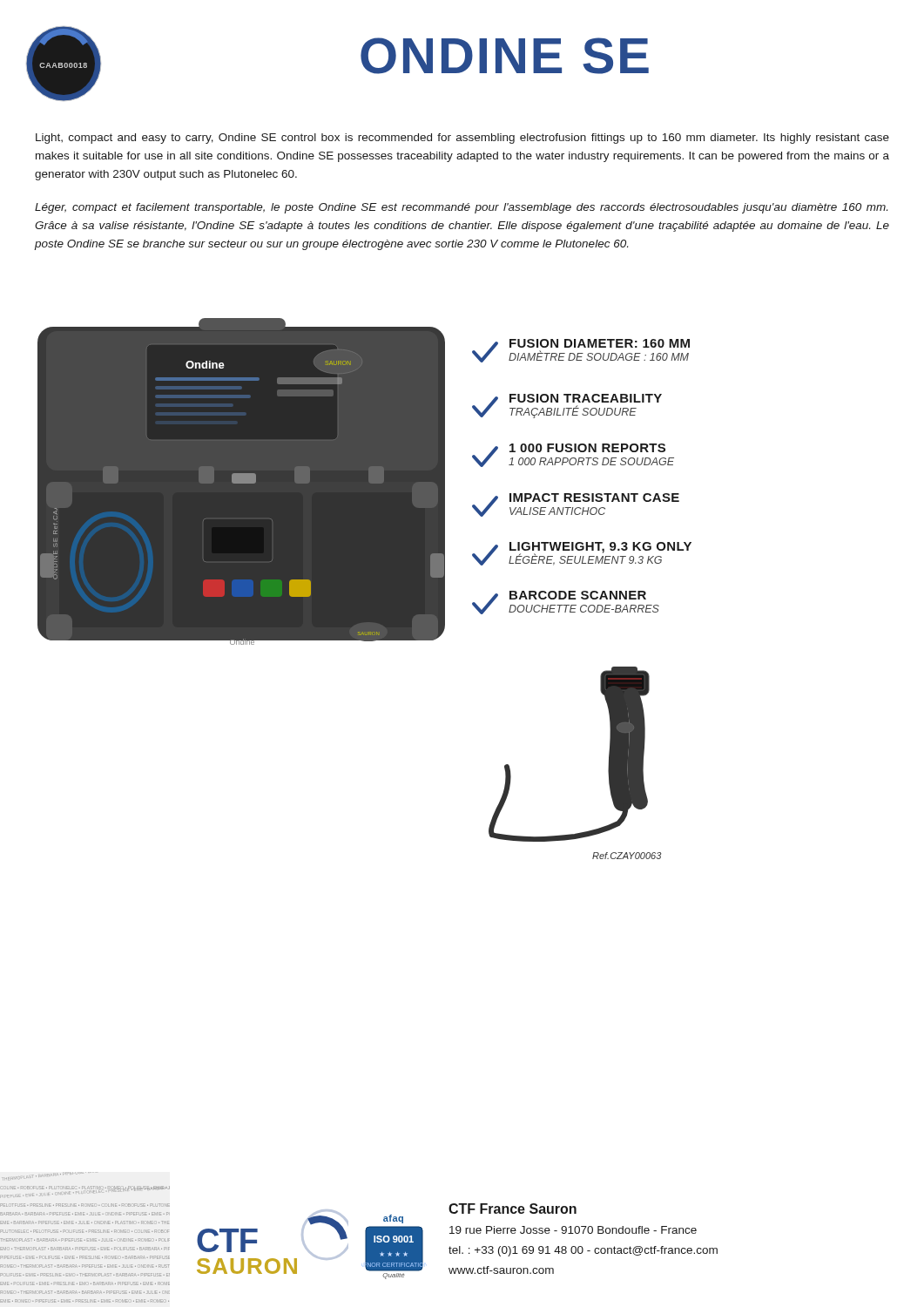Locate the block of text that opens with "Léger, compact et facilement transportable,"

pyautogui.click(x=462, y=225)
